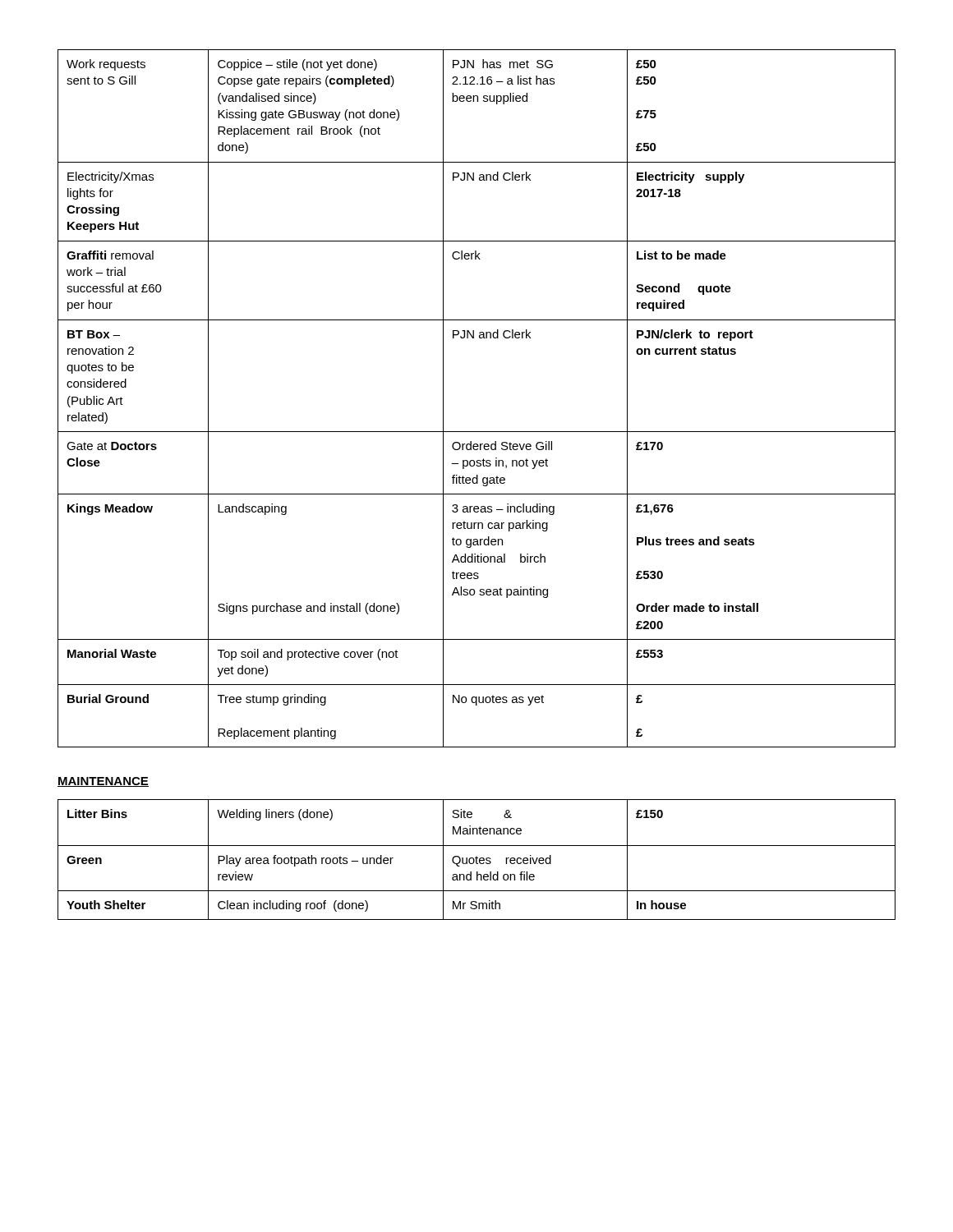This screenshot has height=1232, width=953.
Task: Select the table that reads "3 areas – including"
Action: click(476, 398)
